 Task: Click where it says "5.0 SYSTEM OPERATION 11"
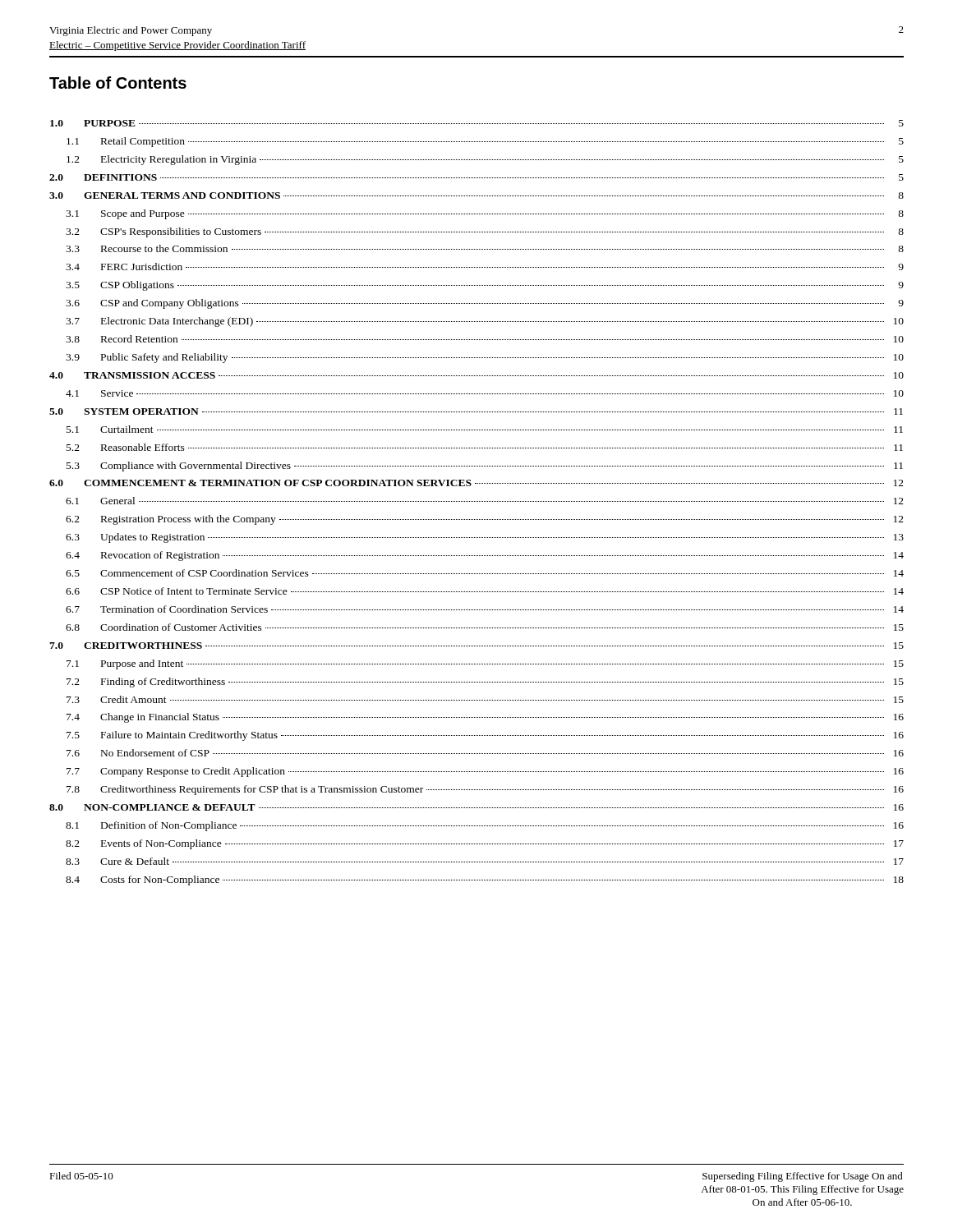[476, 412]
